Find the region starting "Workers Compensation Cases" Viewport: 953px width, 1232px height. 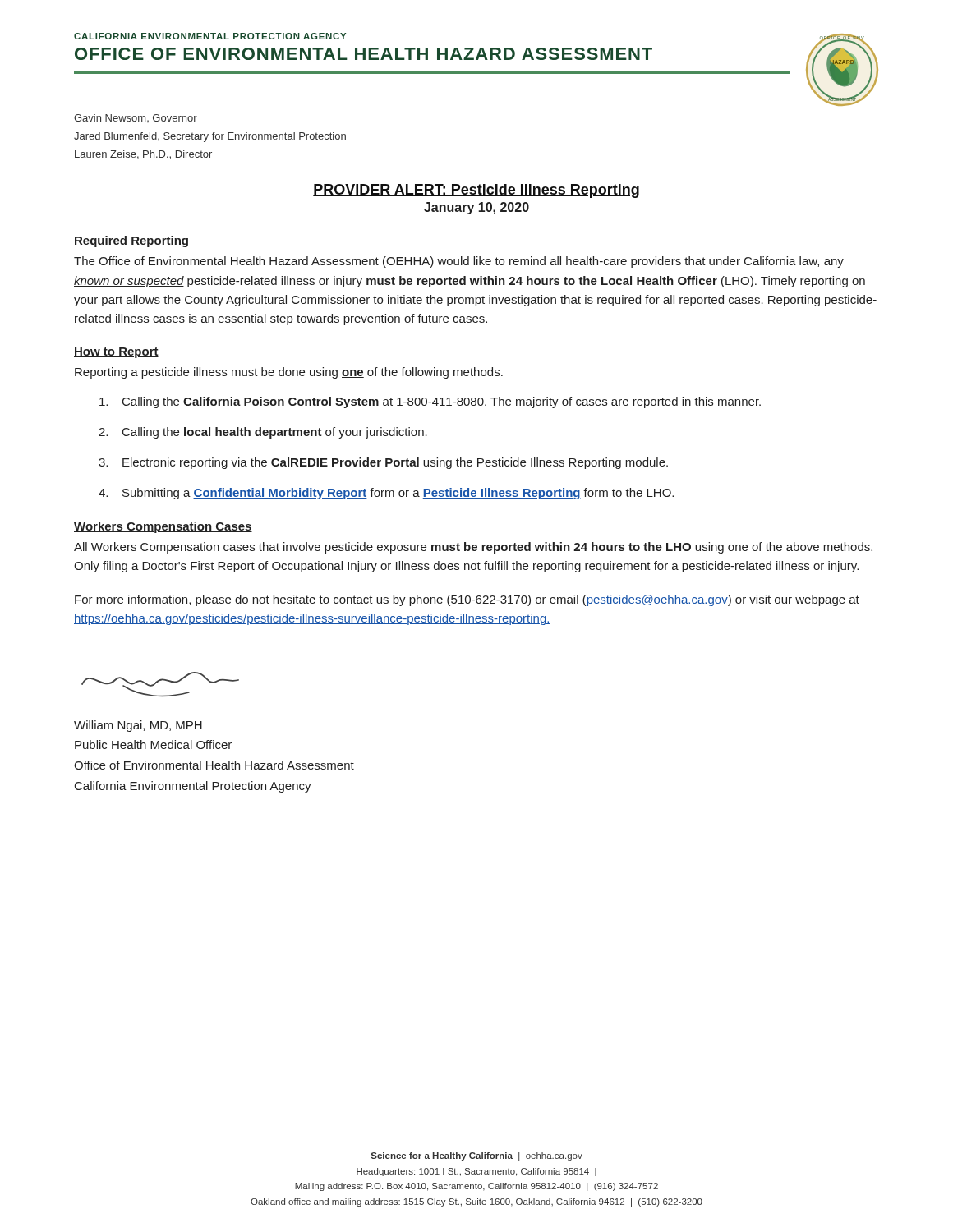pyautogui.click(x=163, y=526)
